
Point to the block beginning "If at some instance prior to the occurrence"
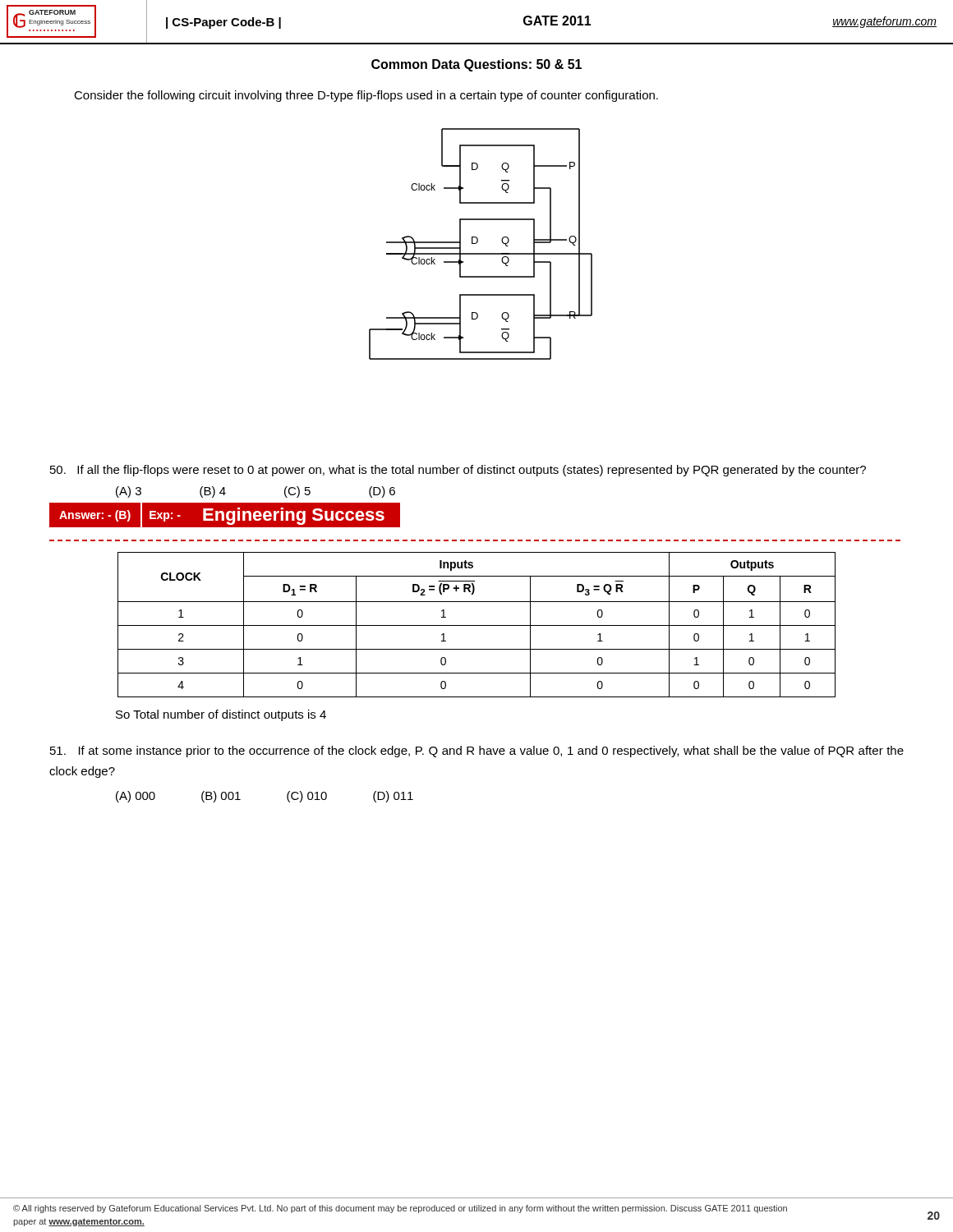476,761
